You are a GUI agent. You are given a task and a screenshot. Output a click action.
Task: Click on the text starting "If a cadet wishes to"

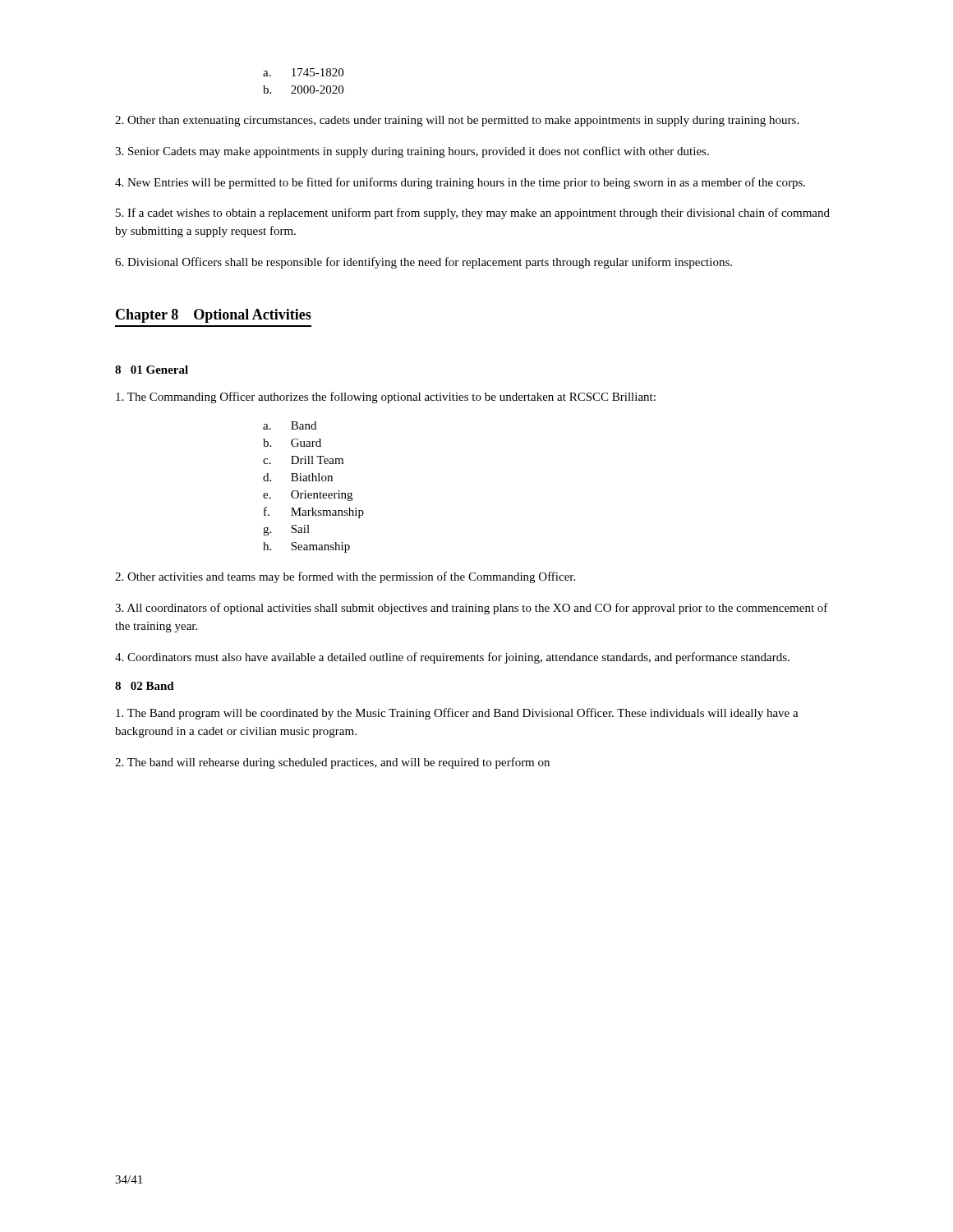click(472, 222)
